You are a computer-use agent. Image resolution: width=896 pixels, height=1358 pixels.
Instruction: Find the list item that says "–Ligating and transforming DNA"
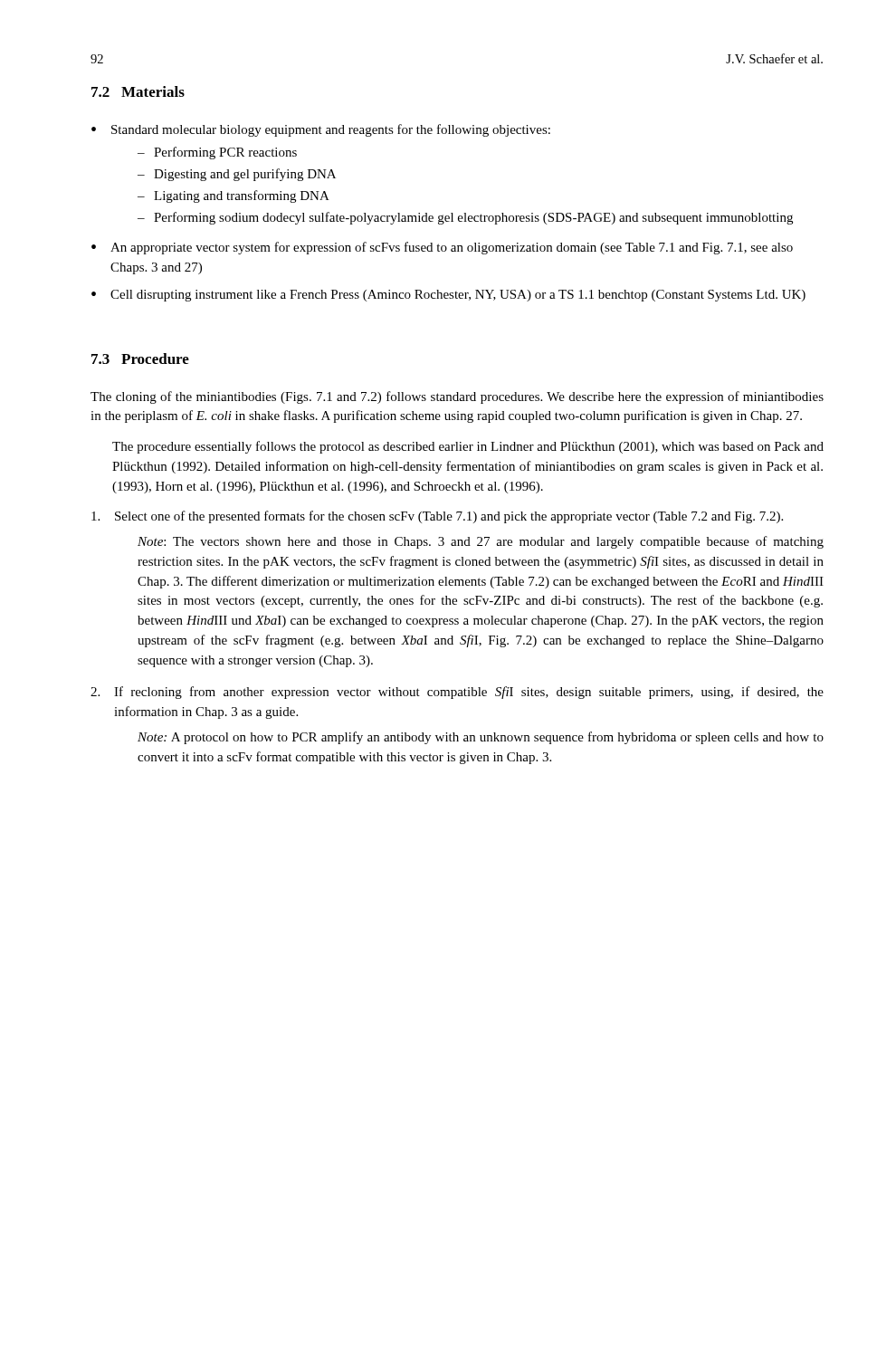pyautogui.click(x=233, y=196)
